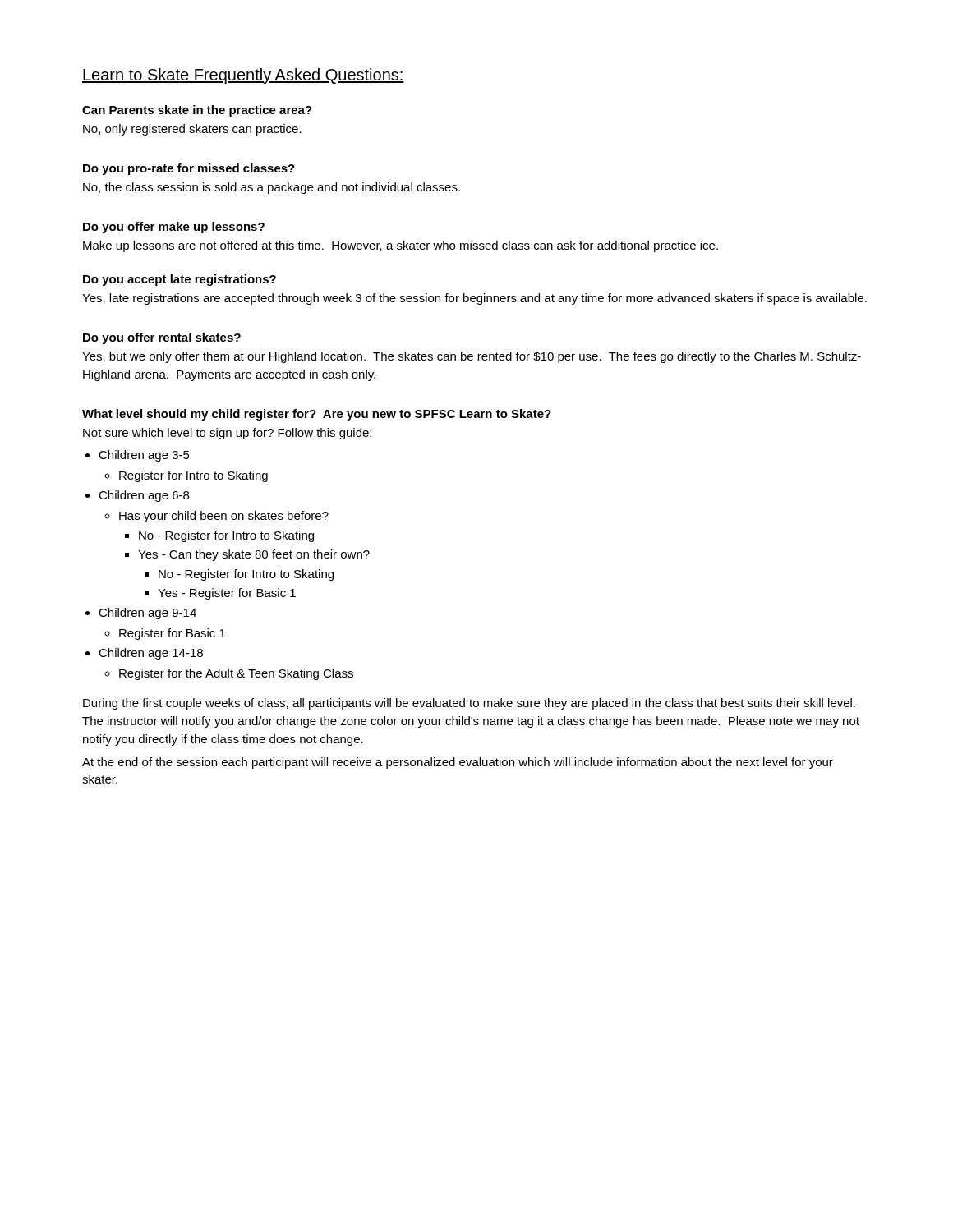Find the block starting "Can Parents skate in the practice area?"
Screen dimensions: 1232x953
197,110
